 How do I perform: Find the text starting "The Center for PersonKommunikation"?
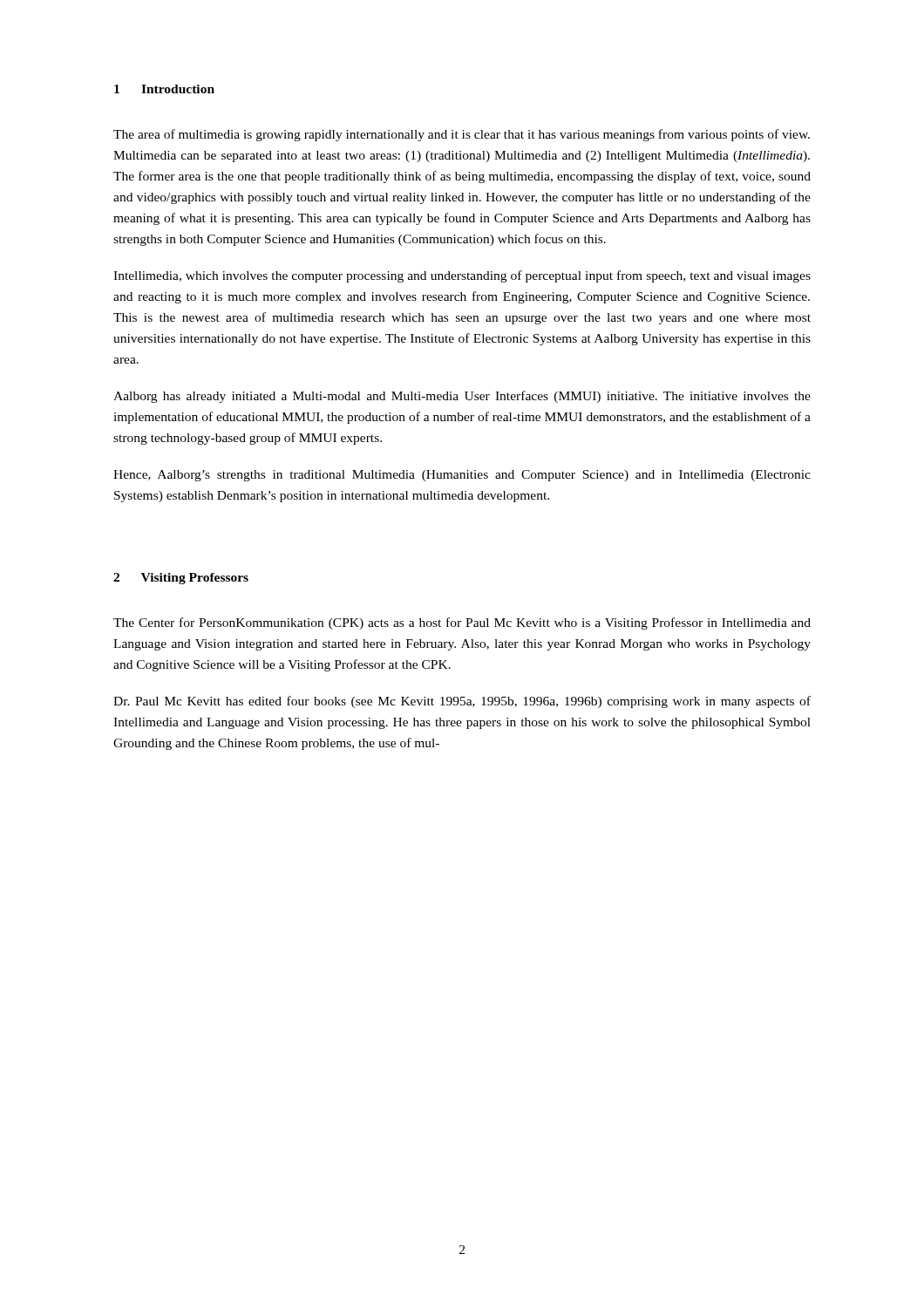pyautogui.click(x=462, y=644)
